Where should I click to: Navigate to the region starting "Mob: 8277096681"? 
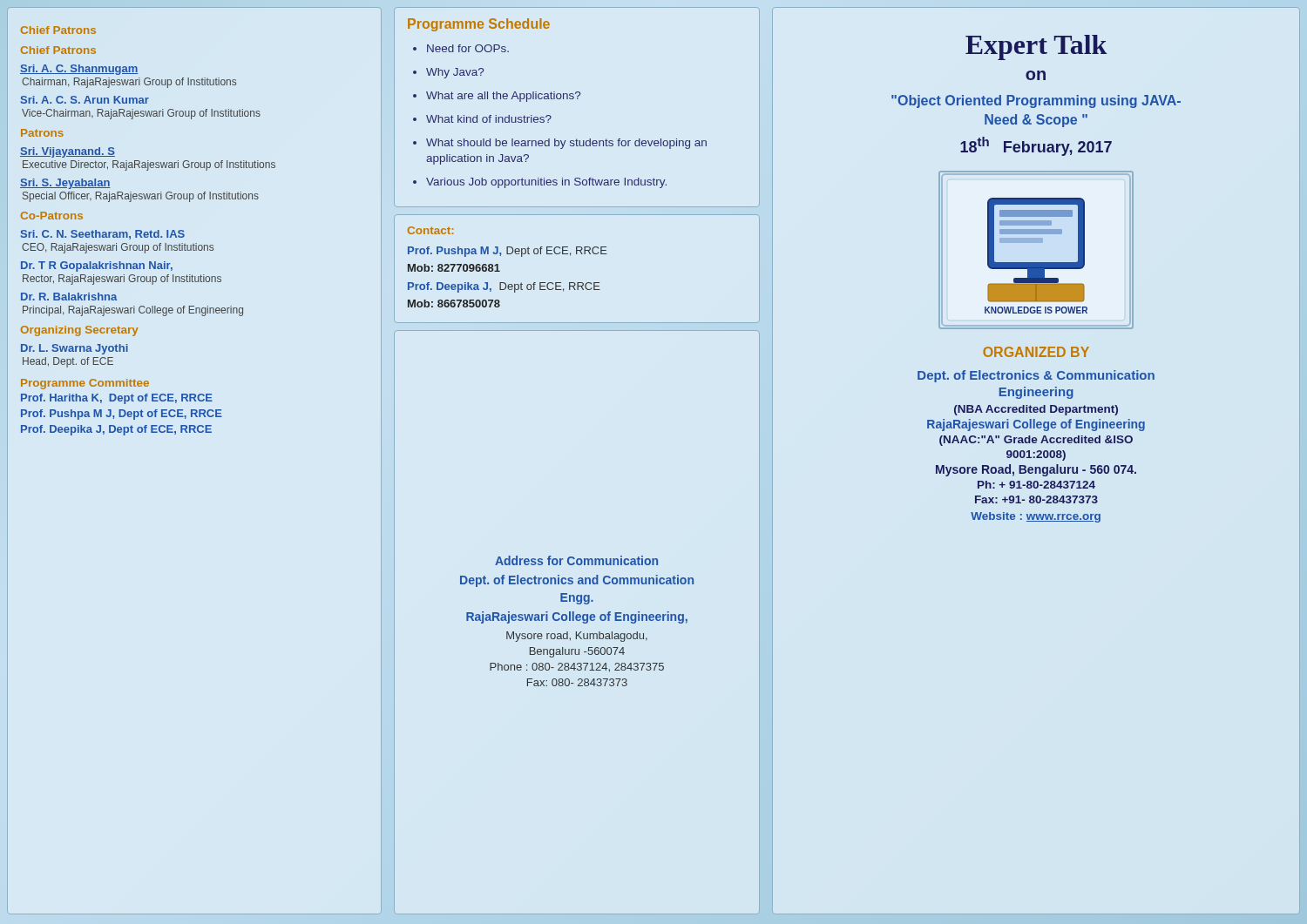point(453,268)
